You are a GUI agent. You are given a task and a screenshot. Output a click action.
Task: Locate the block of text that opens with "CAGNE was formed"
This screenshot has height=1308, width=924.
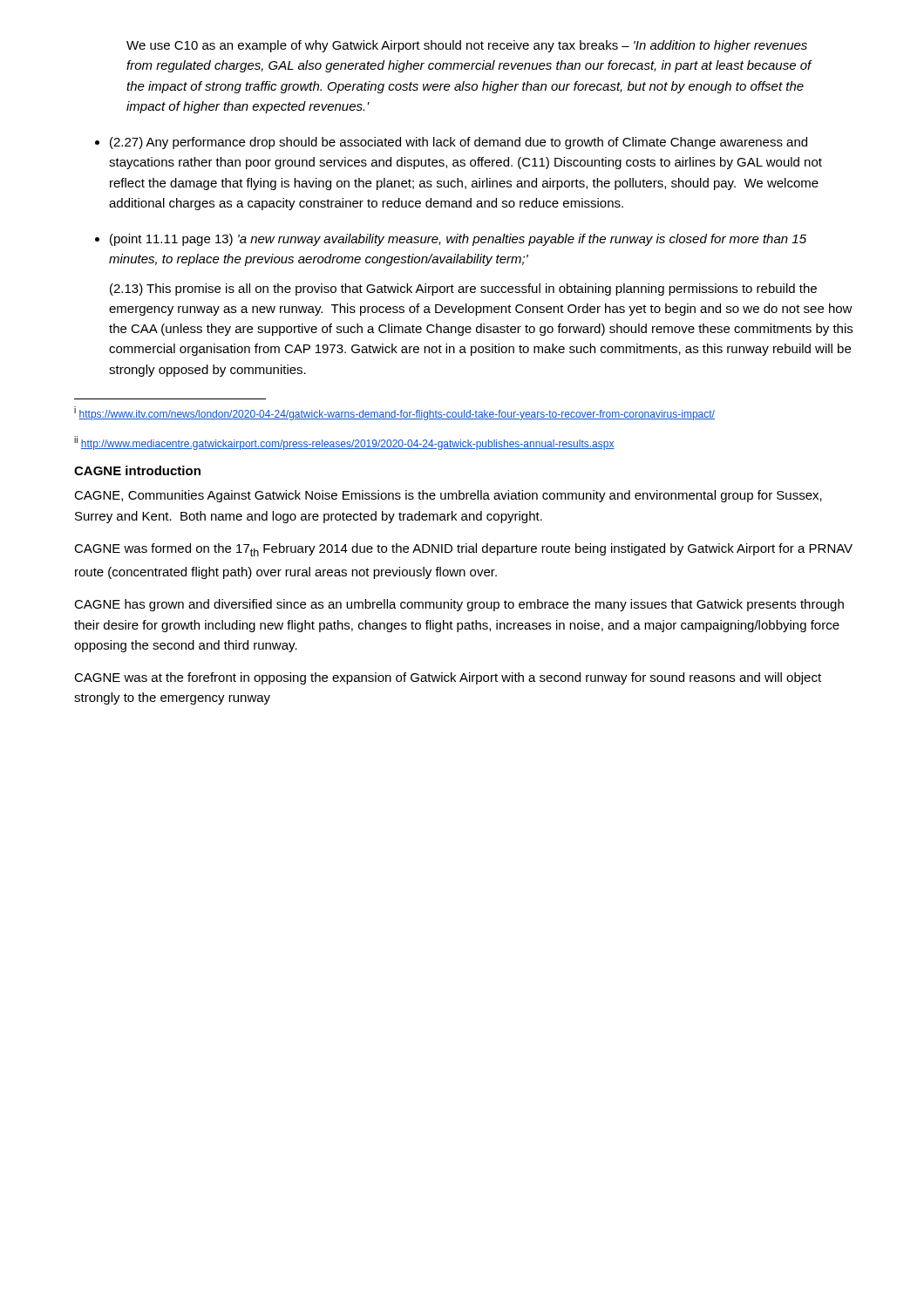tap(463, 560)
